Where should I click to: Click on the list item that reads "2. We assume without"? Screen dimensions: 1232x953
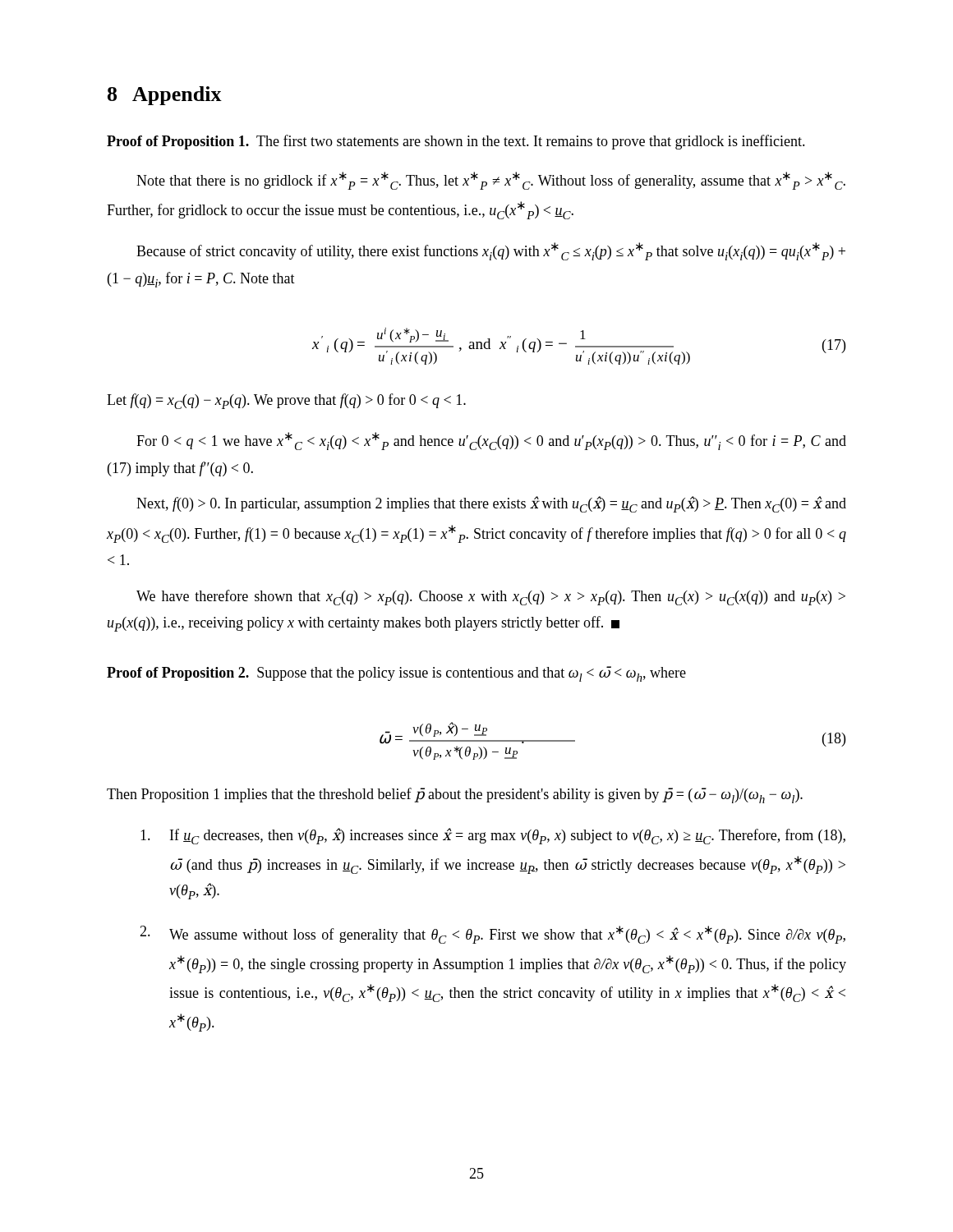[x=493, y=978]
